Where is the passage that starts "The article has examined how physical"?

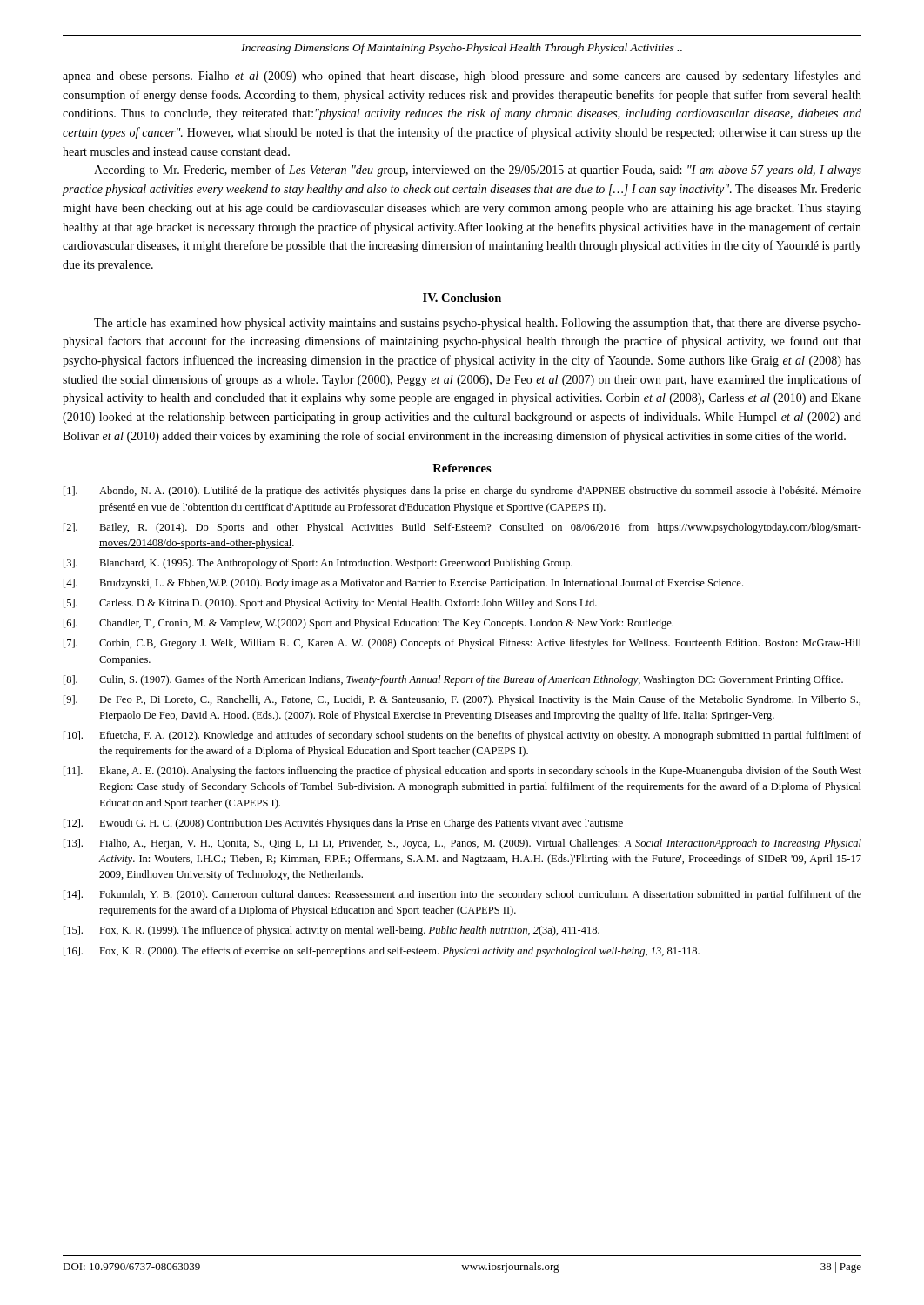462,380
